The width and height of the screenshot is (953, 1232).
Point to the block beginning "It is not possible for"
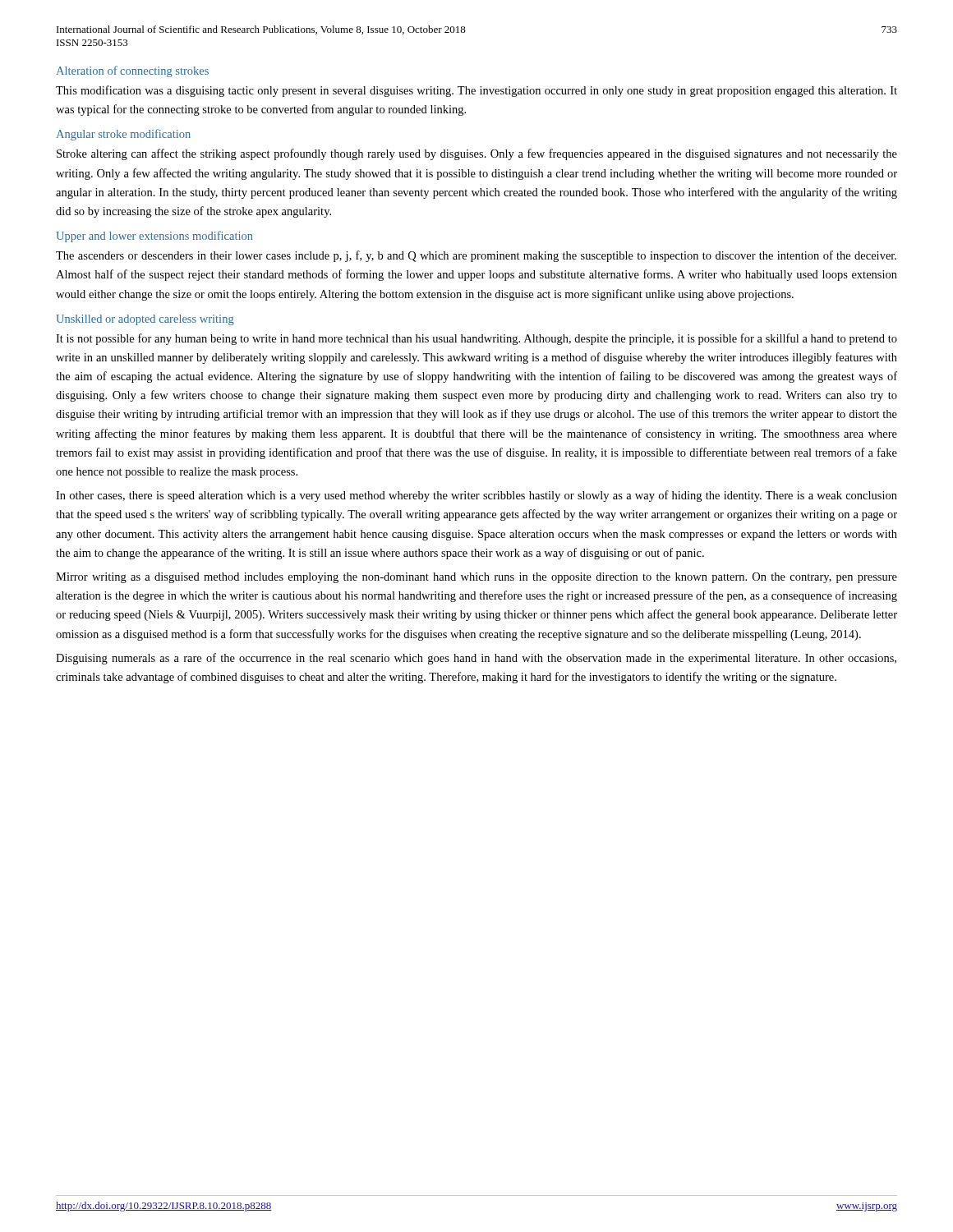476,405
